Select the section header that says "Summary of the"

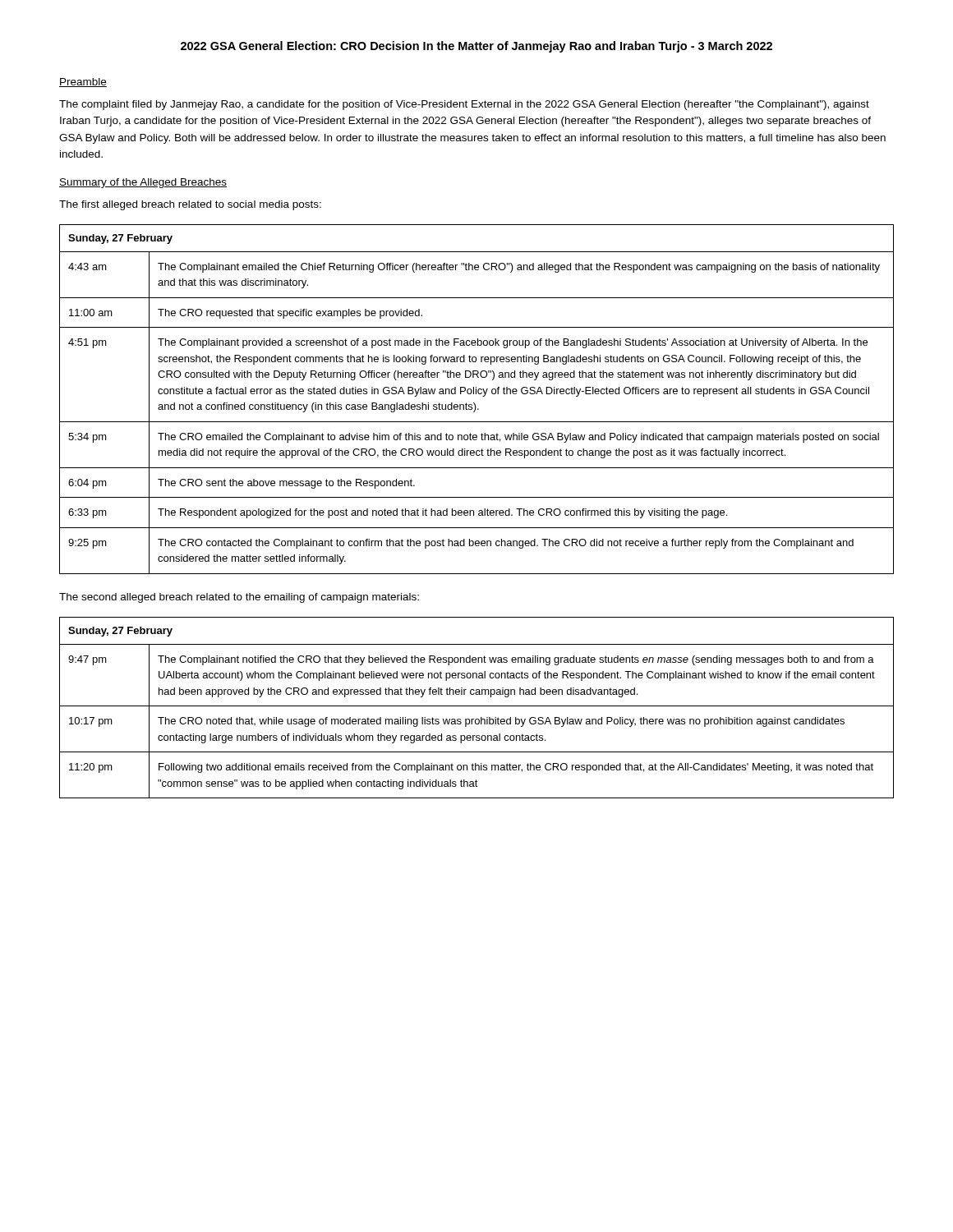[143, 182]
